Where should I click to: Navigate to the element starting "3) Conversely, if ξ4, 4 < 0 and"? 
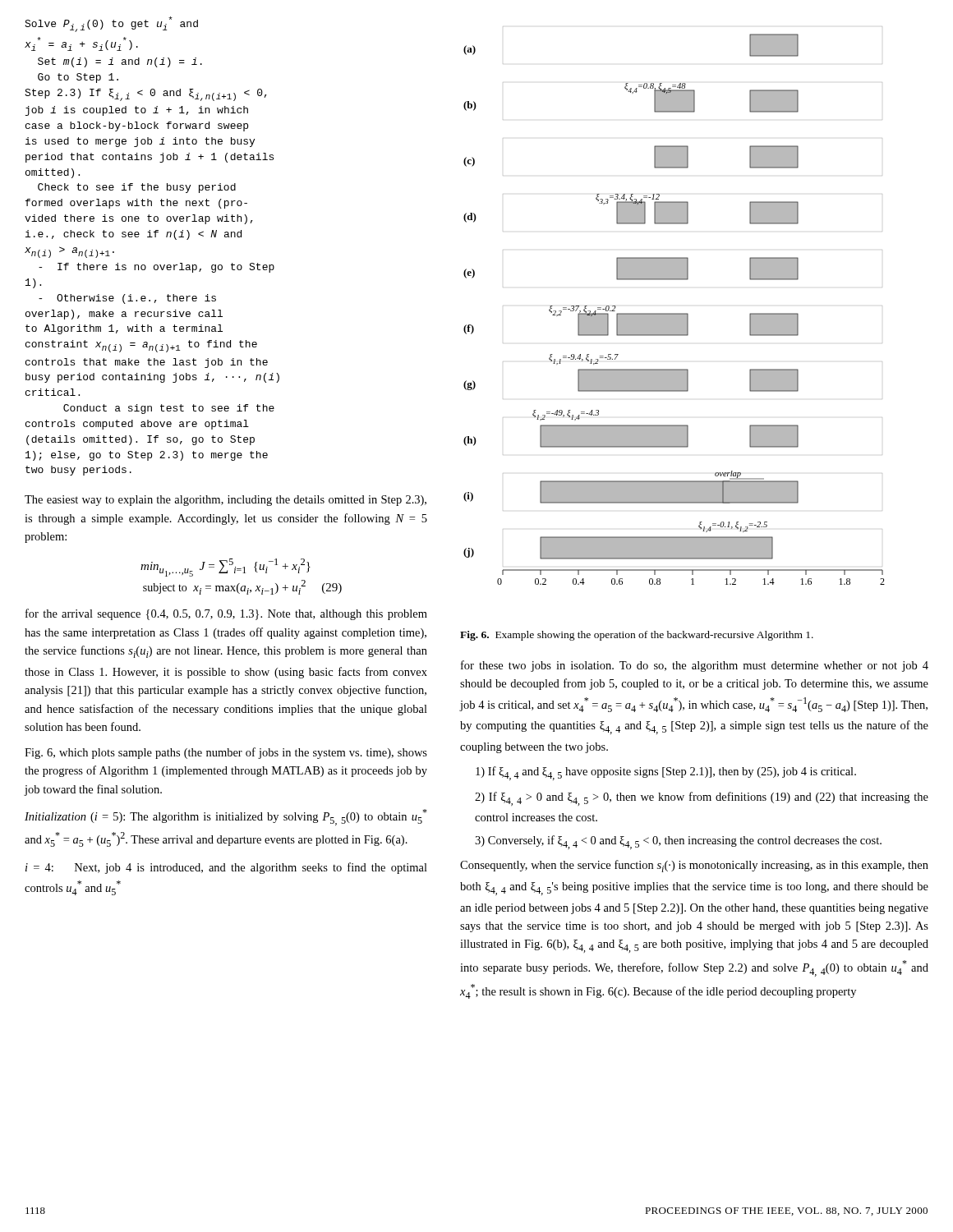point(679,842)
